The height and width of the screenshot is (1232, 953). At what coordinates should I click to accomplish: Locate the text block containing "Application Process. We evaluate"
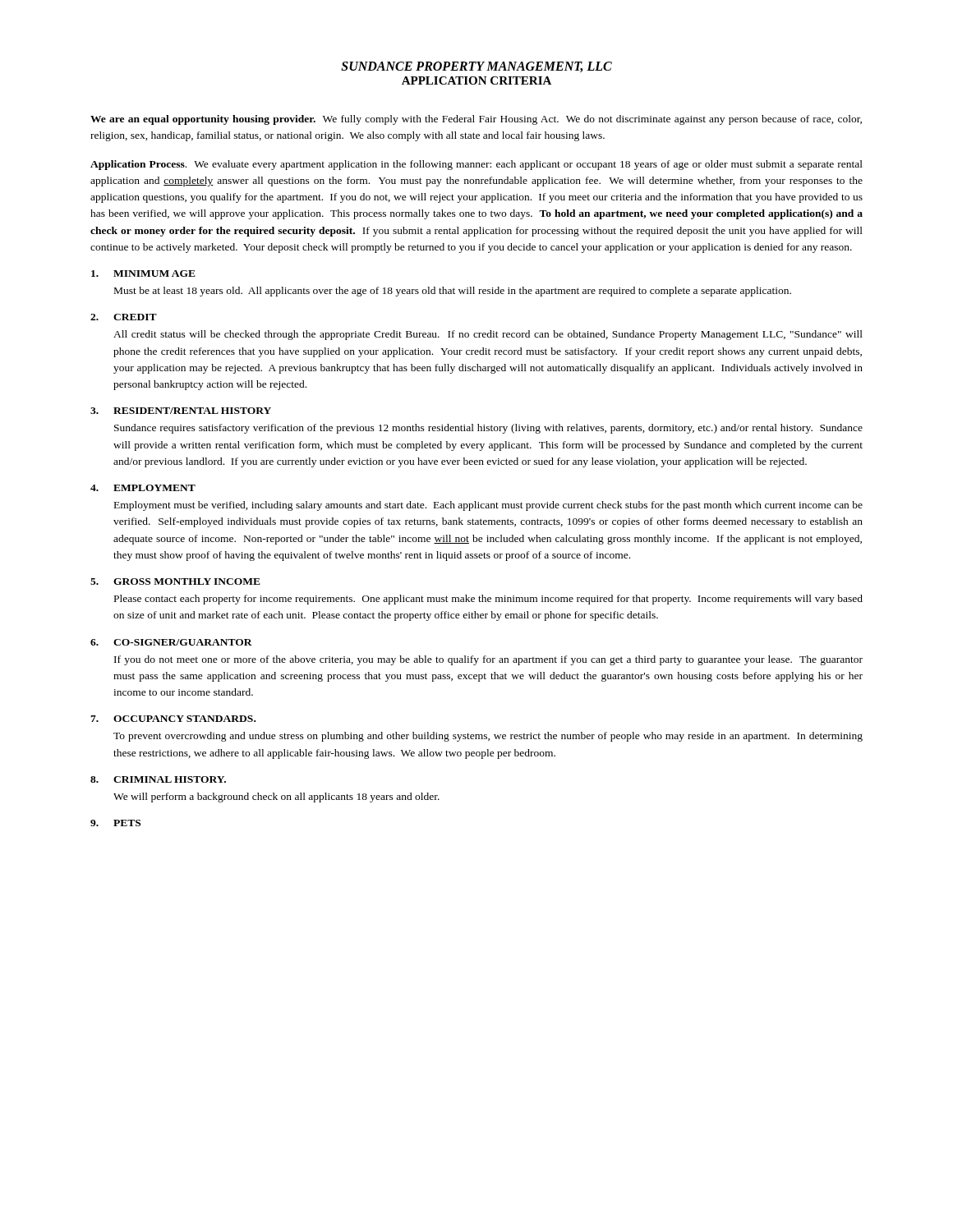coord(476,205)
